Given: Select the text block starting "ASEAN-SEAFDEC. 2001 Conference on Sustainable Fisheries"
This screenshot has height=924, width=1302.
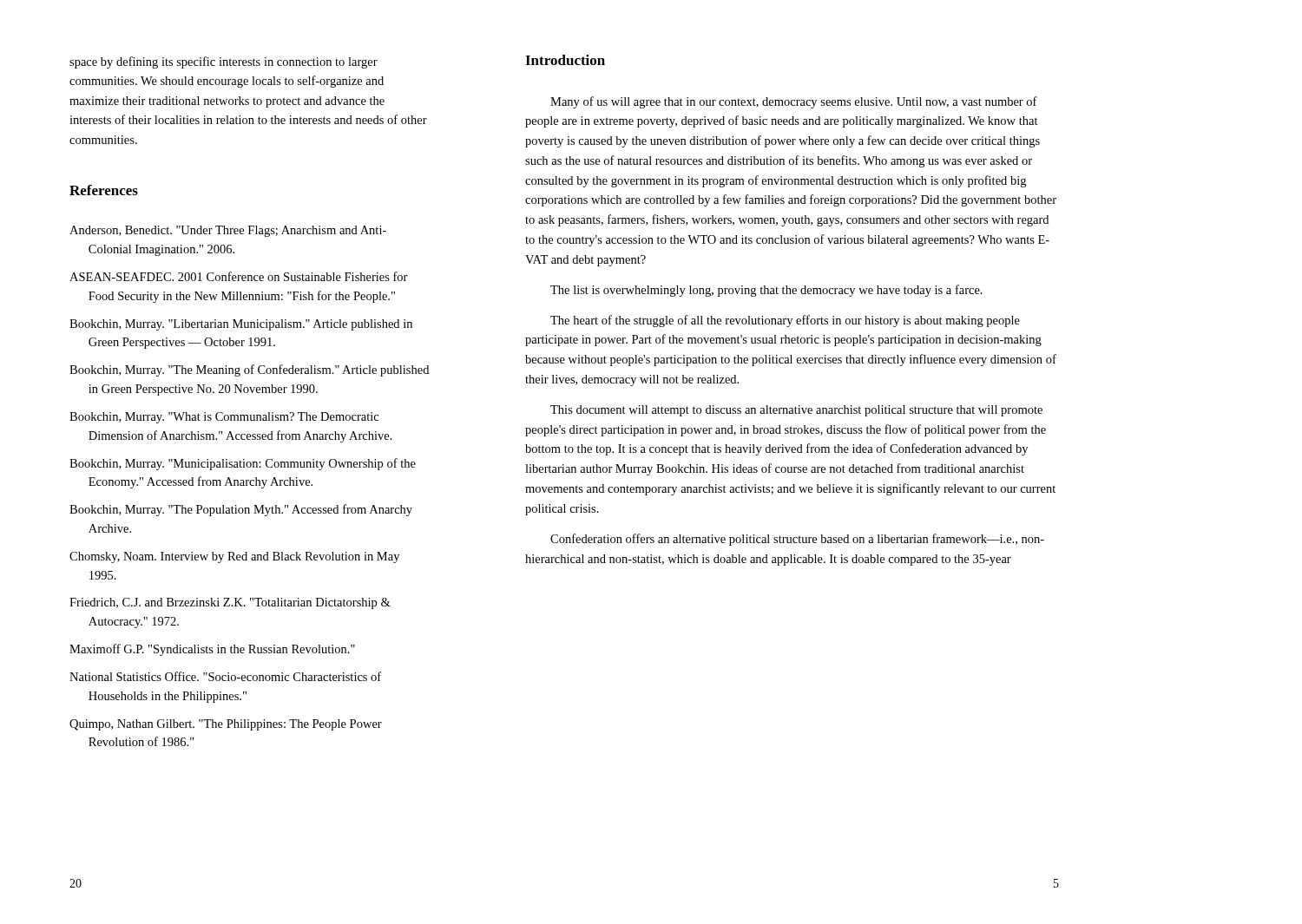Looking at the screenshot, I should (x=238, y=286).
